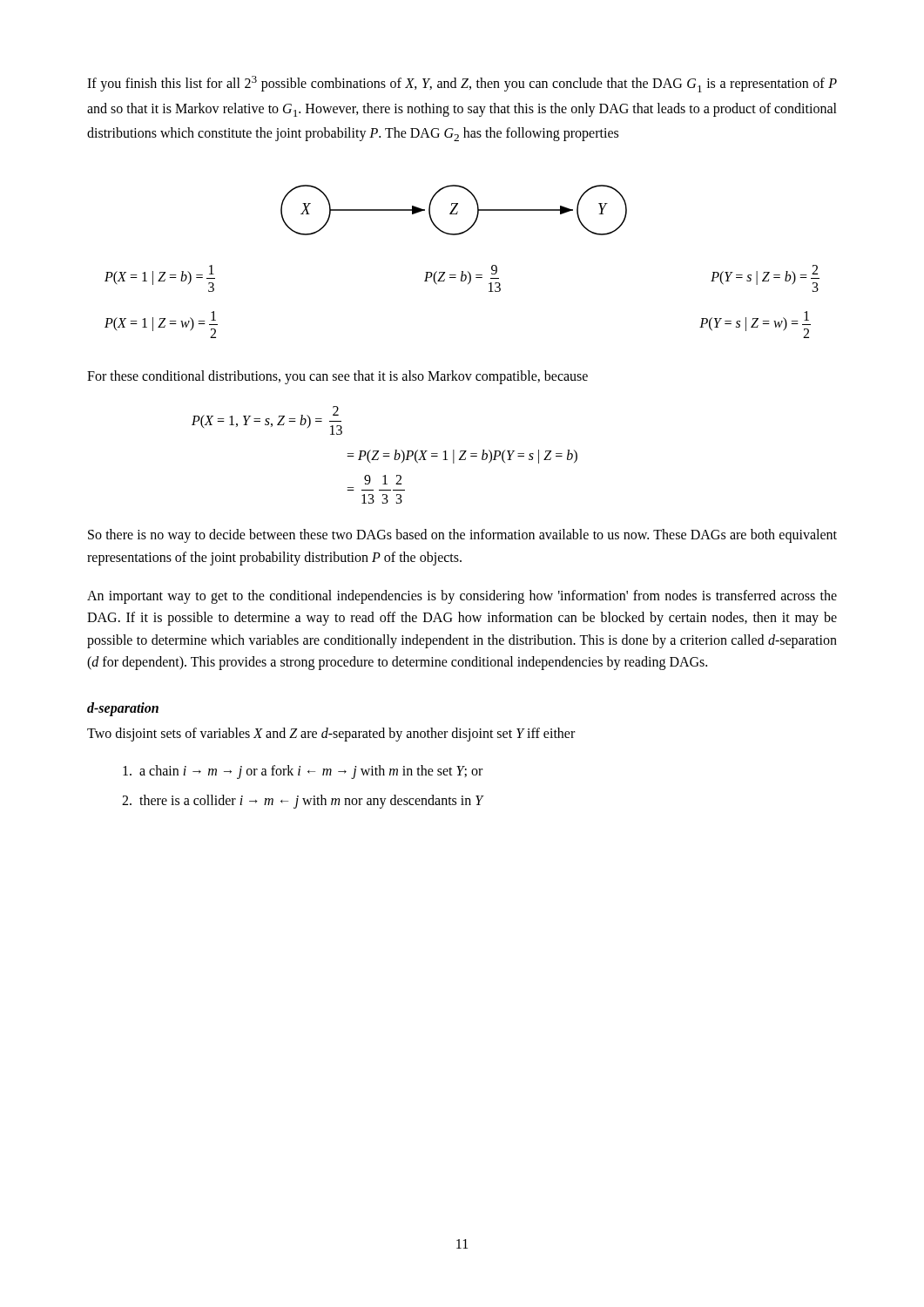Find the block on this page that starts "2. there is a collider"
The width and height of the screenshot is (924, 1307).
tap(302, 800)
